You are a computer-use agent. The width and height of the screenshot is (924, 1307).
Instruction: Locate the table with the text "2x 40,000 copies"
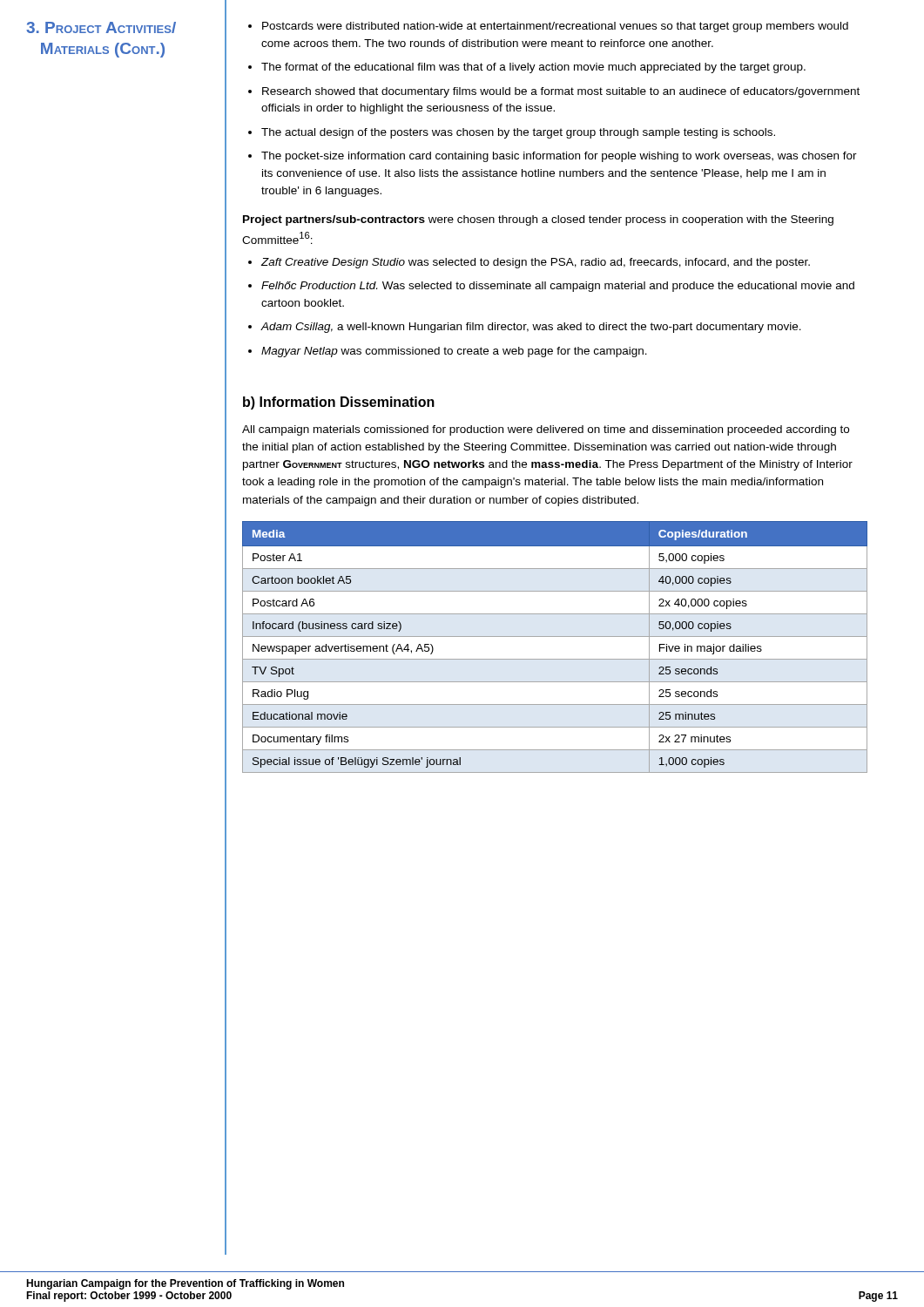point(555,647)
